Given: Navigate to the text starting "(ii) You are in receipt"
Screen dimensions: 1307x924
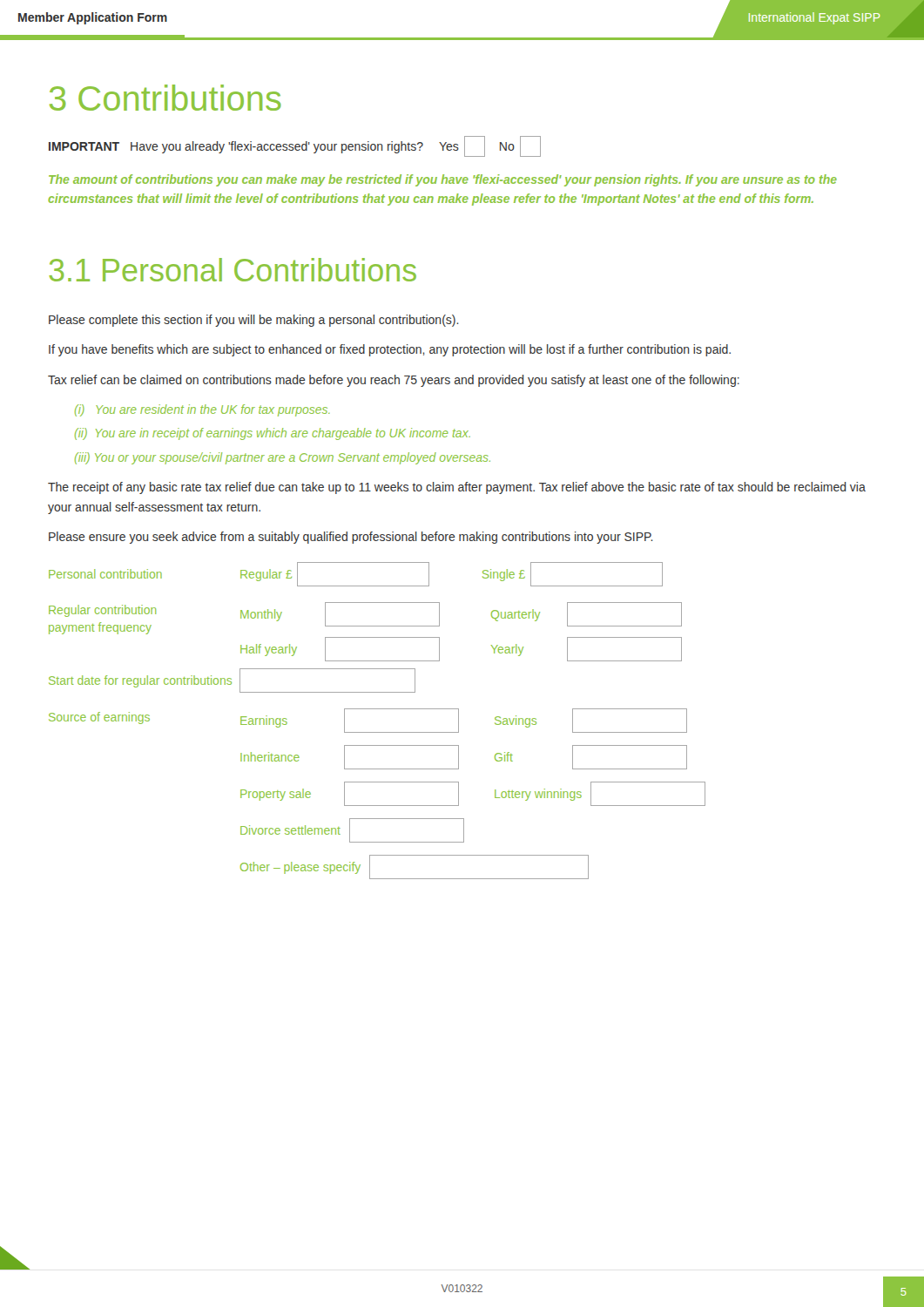Looking at the screenshot, I should point(273,433).
